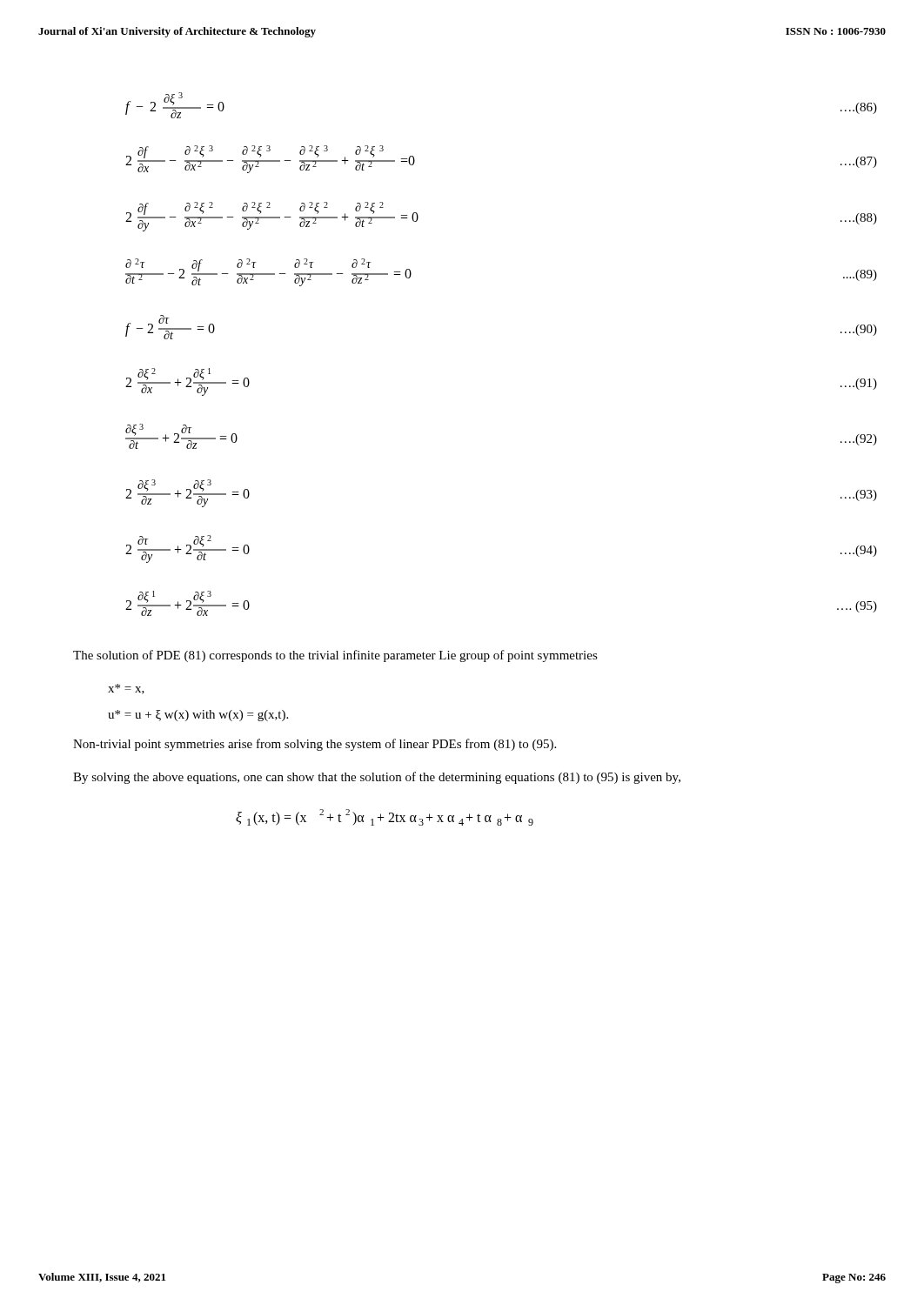The width and height of the screenshot is (924, 1305).
Task: Locate the text block that says "By solving the above"
Action: tap(377, 777)
